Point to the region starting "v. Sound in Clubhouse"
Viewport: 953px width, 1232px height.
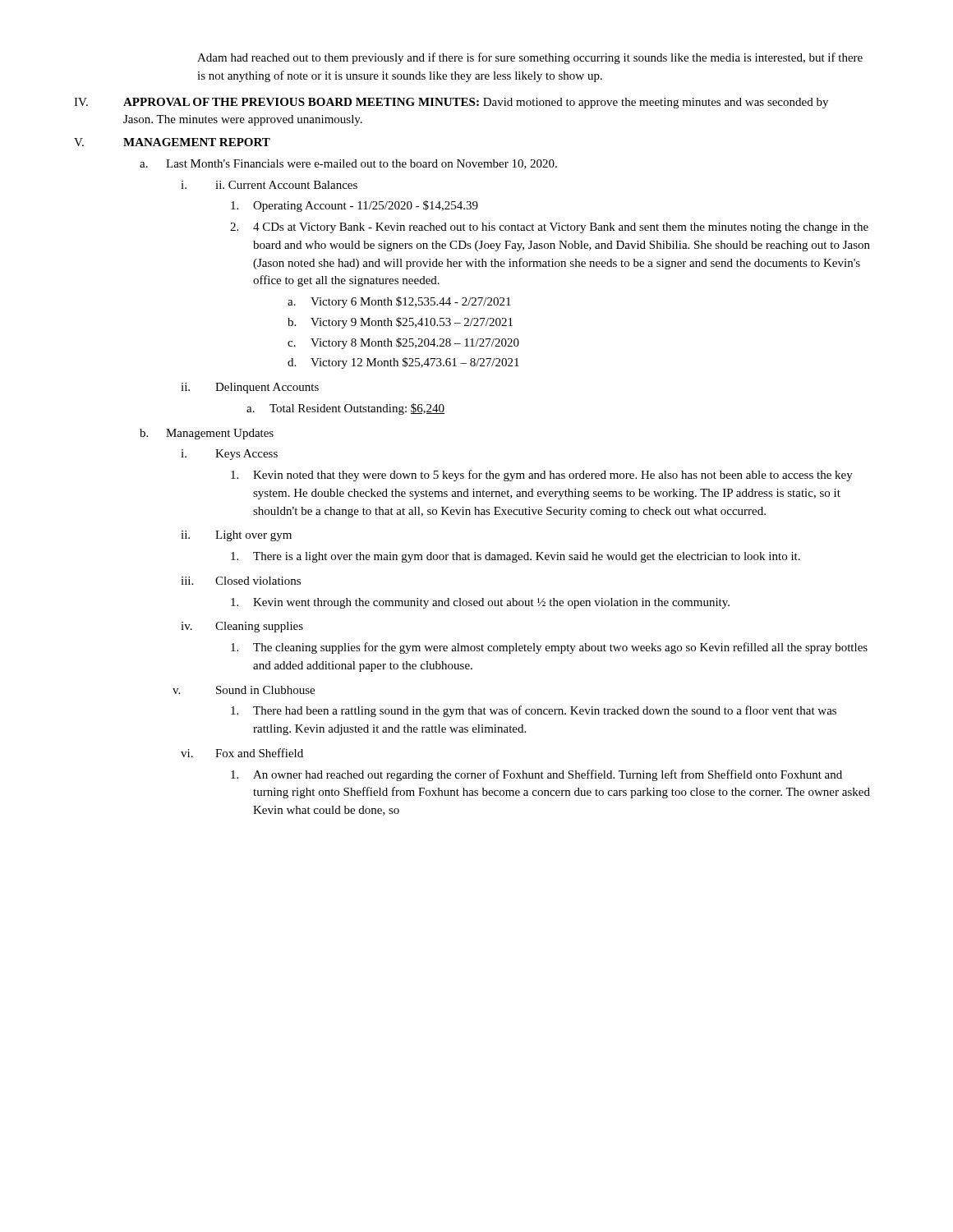pos(244,690)
